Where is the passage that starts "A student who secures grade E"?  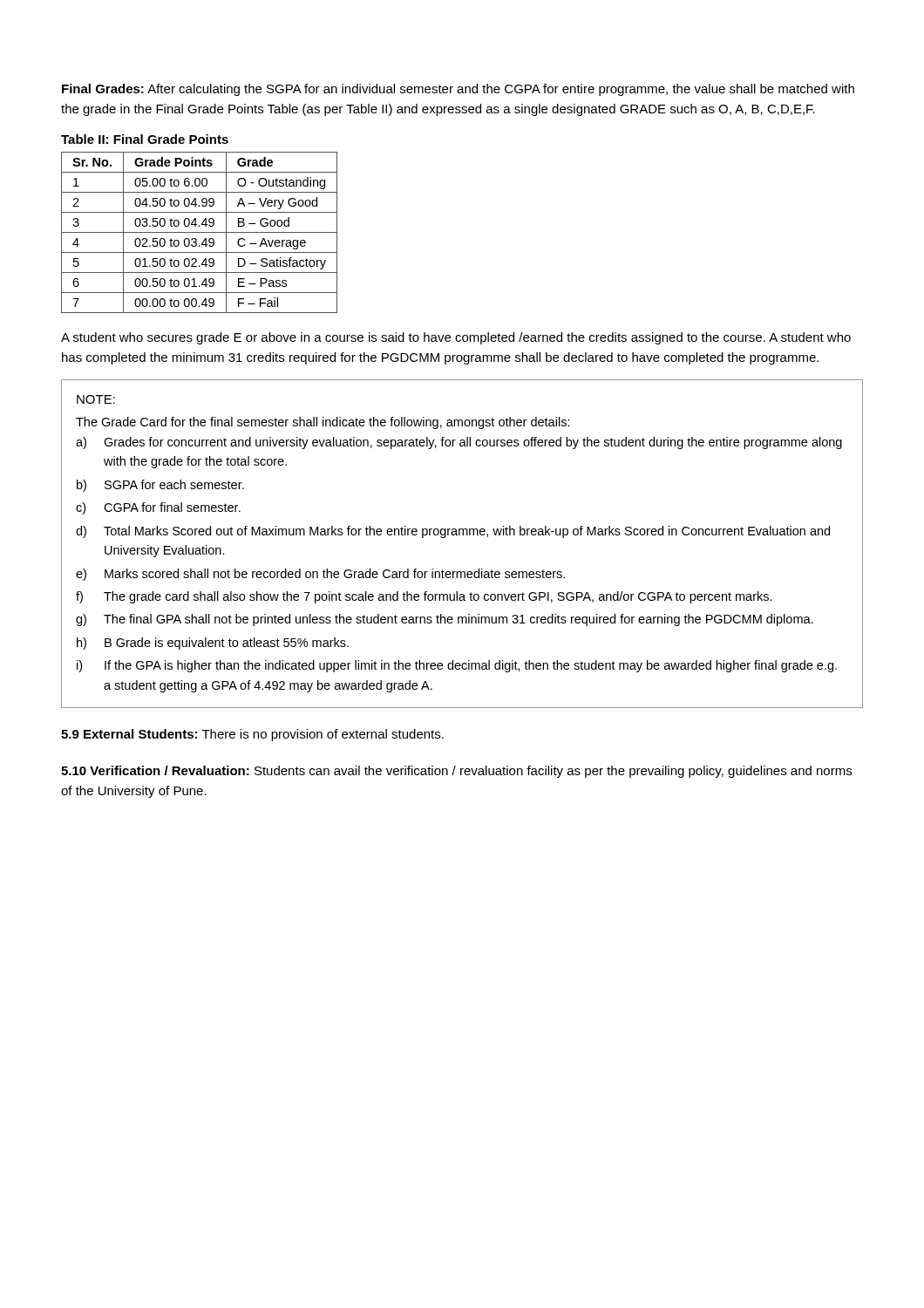tap(456, 347)
